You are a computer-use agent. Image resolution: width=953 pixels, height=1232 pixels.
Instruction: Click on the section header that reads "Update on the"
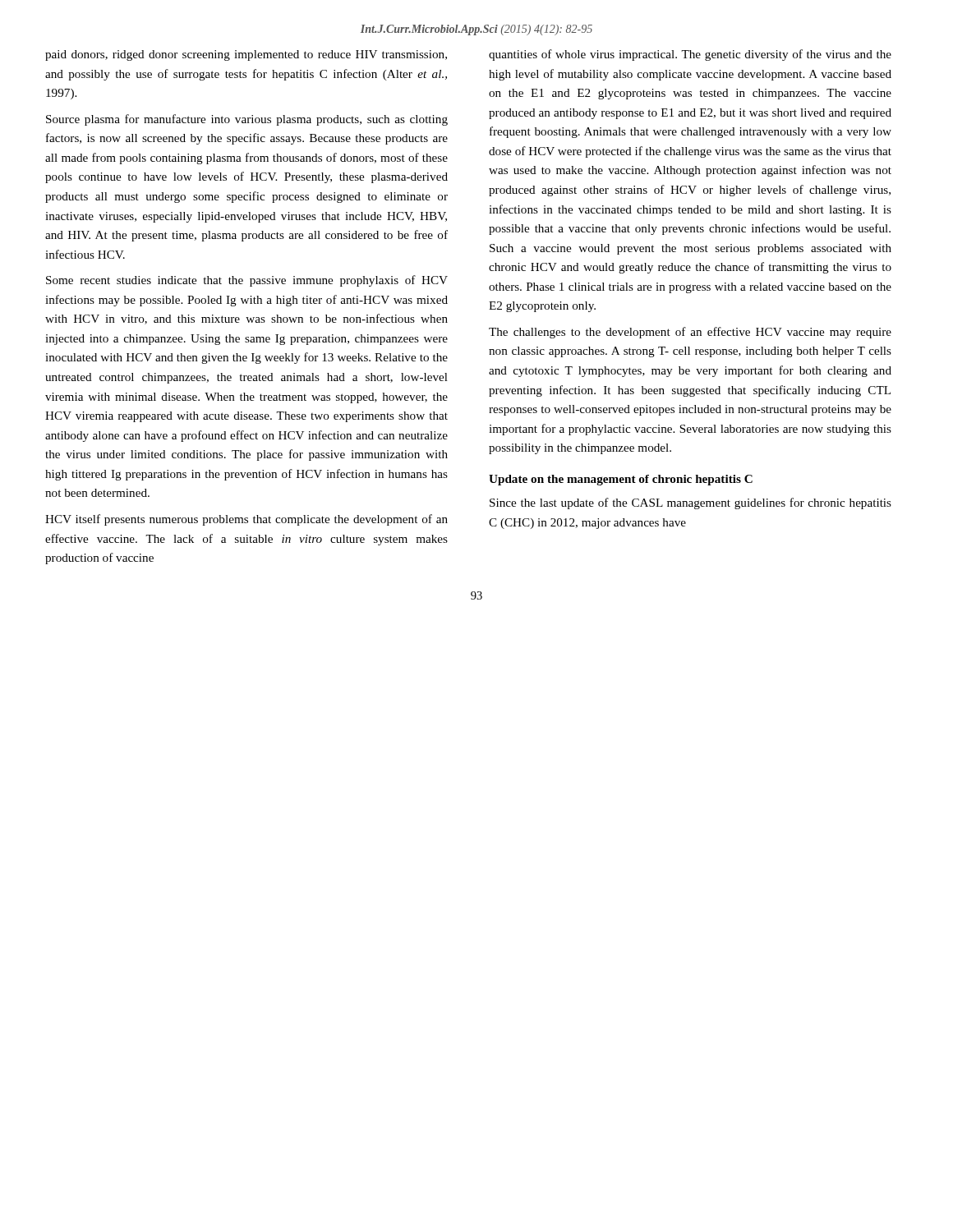pos(621,478)
